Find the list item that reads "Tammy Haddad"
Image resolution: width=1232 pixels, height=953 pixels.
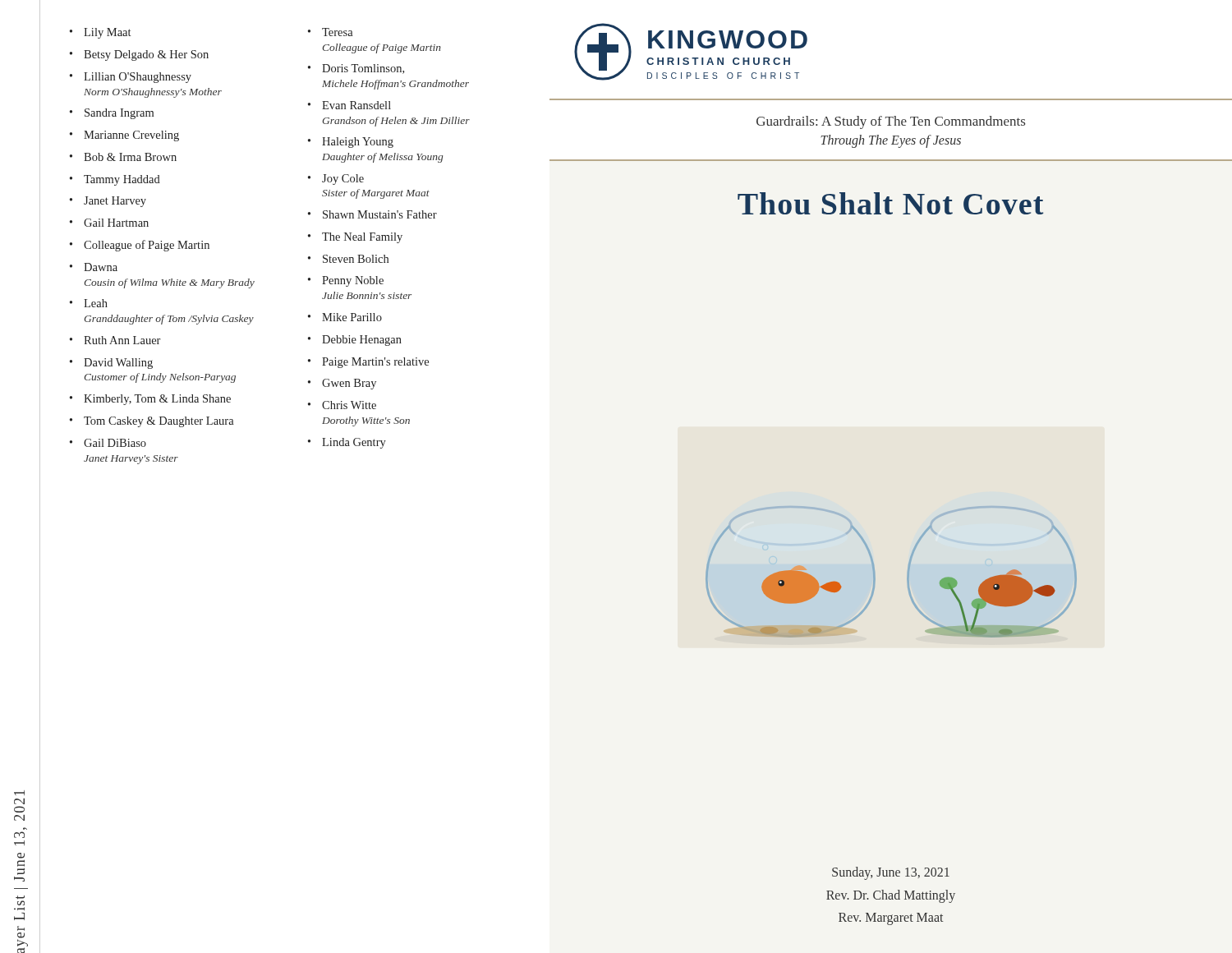(122, 179)
